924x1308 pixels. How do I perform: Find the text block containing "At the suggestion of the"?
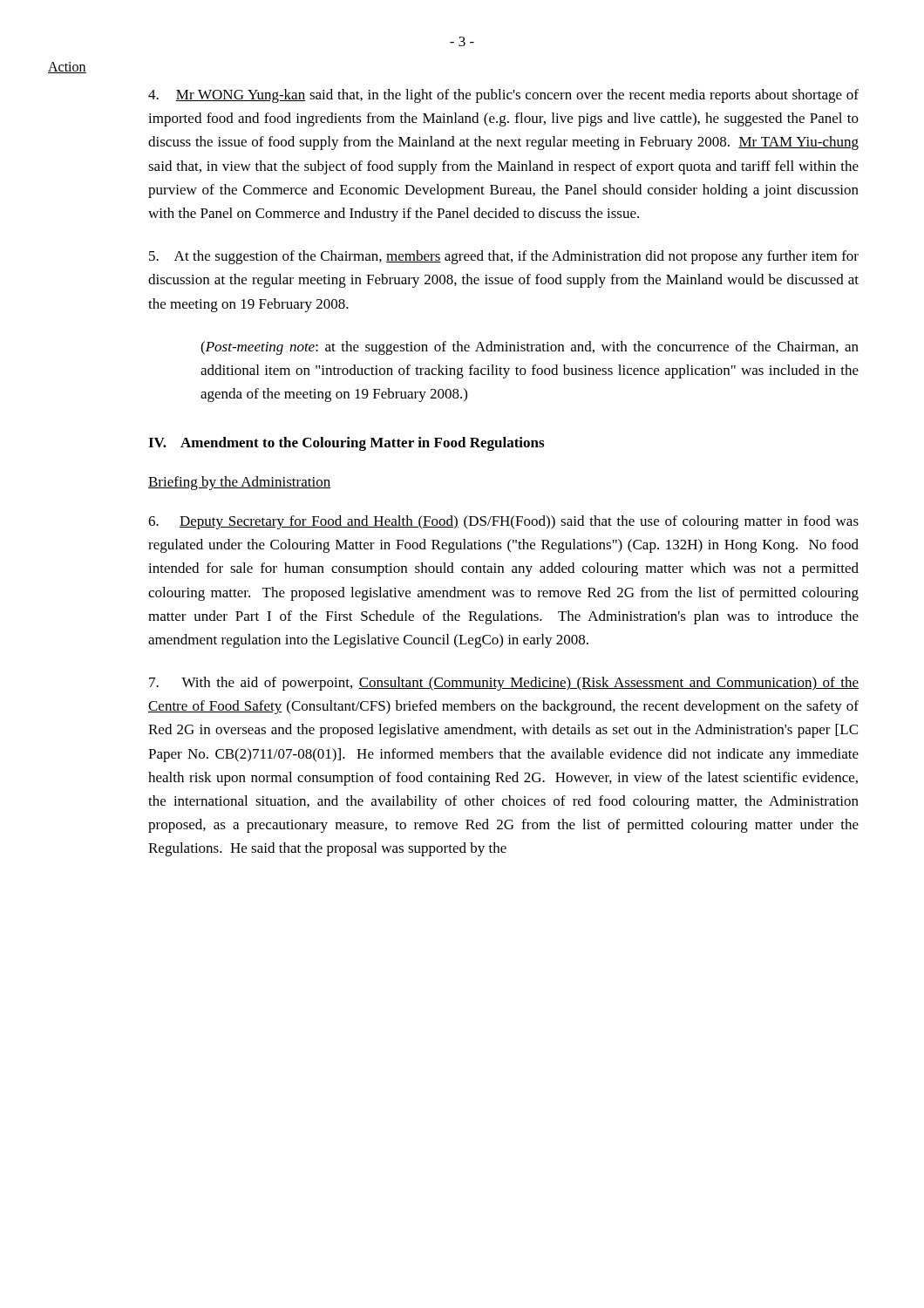point(503,280)
